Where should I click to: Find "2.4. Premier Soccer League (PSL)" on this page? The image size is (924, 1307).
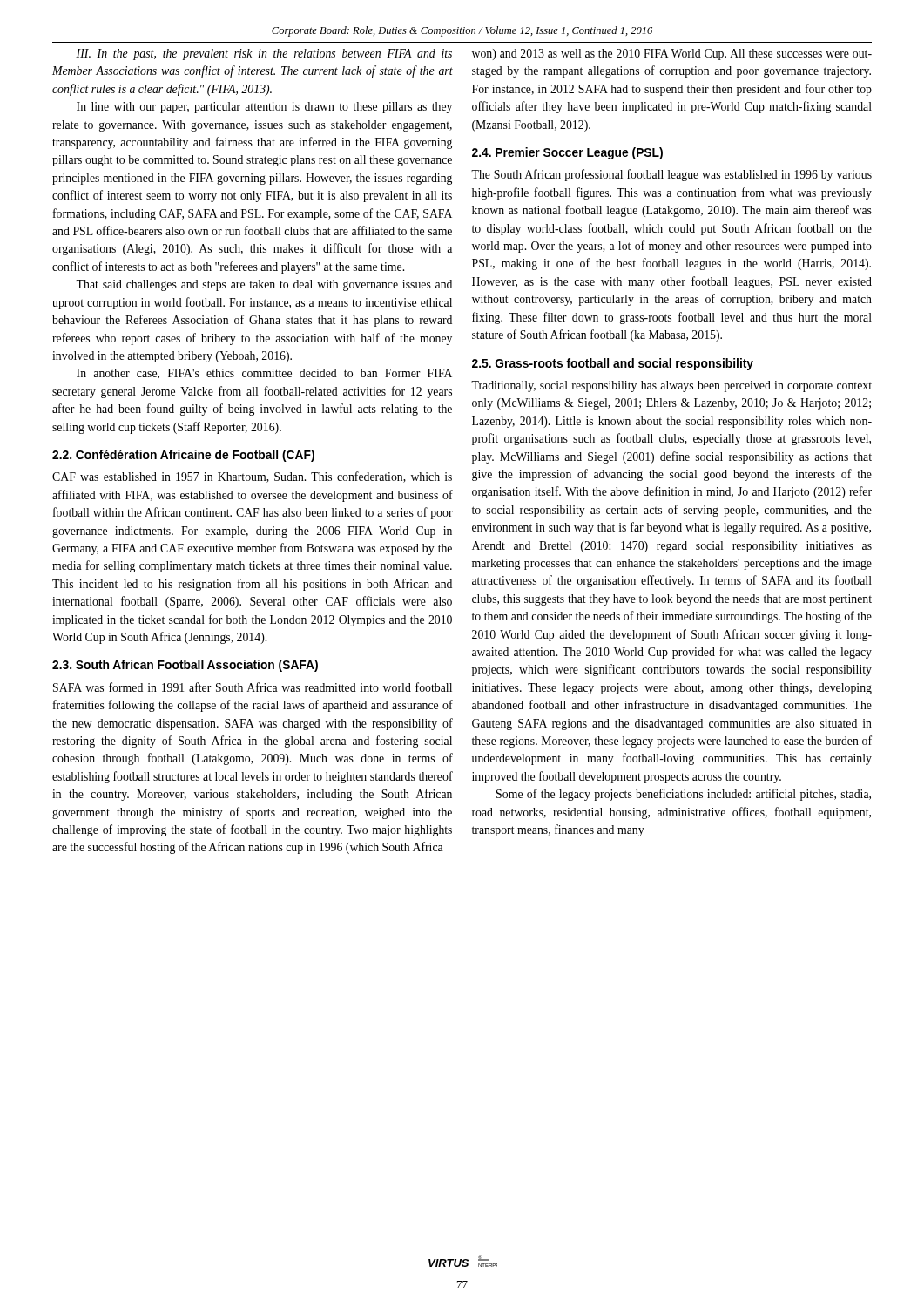click(x=567, y=153)
